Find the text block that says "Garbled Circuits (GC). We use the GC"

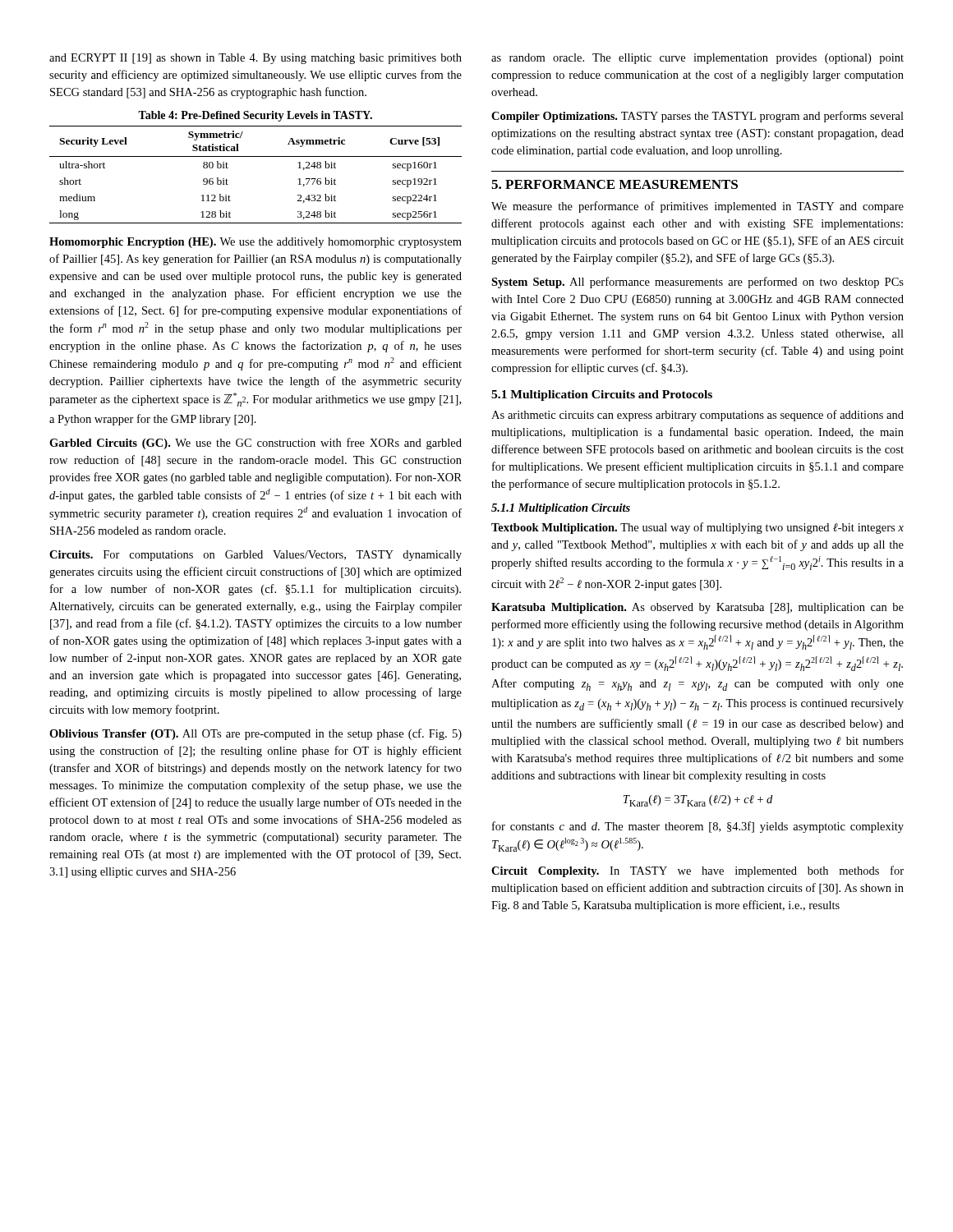click(255, 487)
